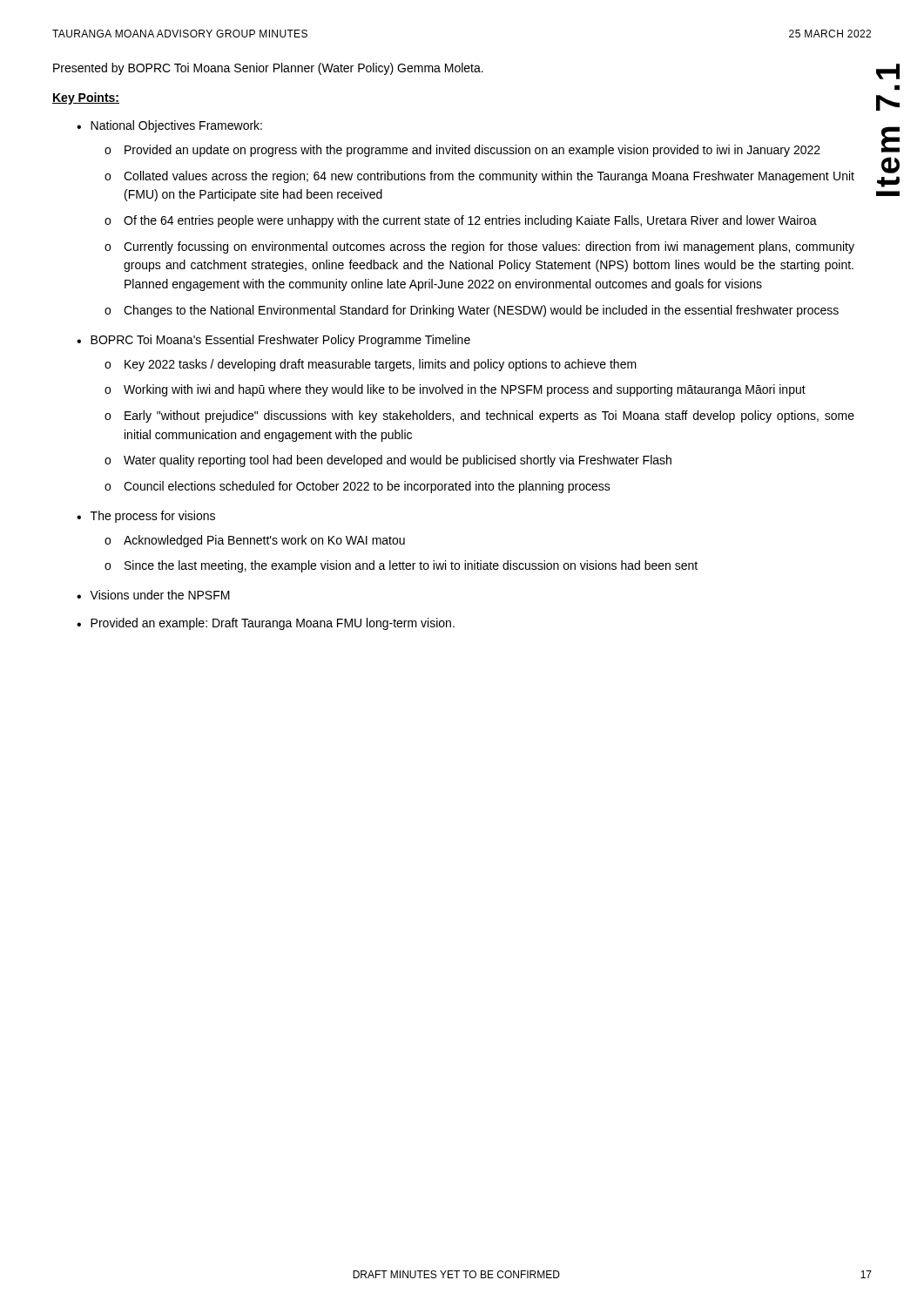Click on the passage starting "Presented by BOPRC"
The height and width of the screenshot is (1307, 924).
coord(268,68)
